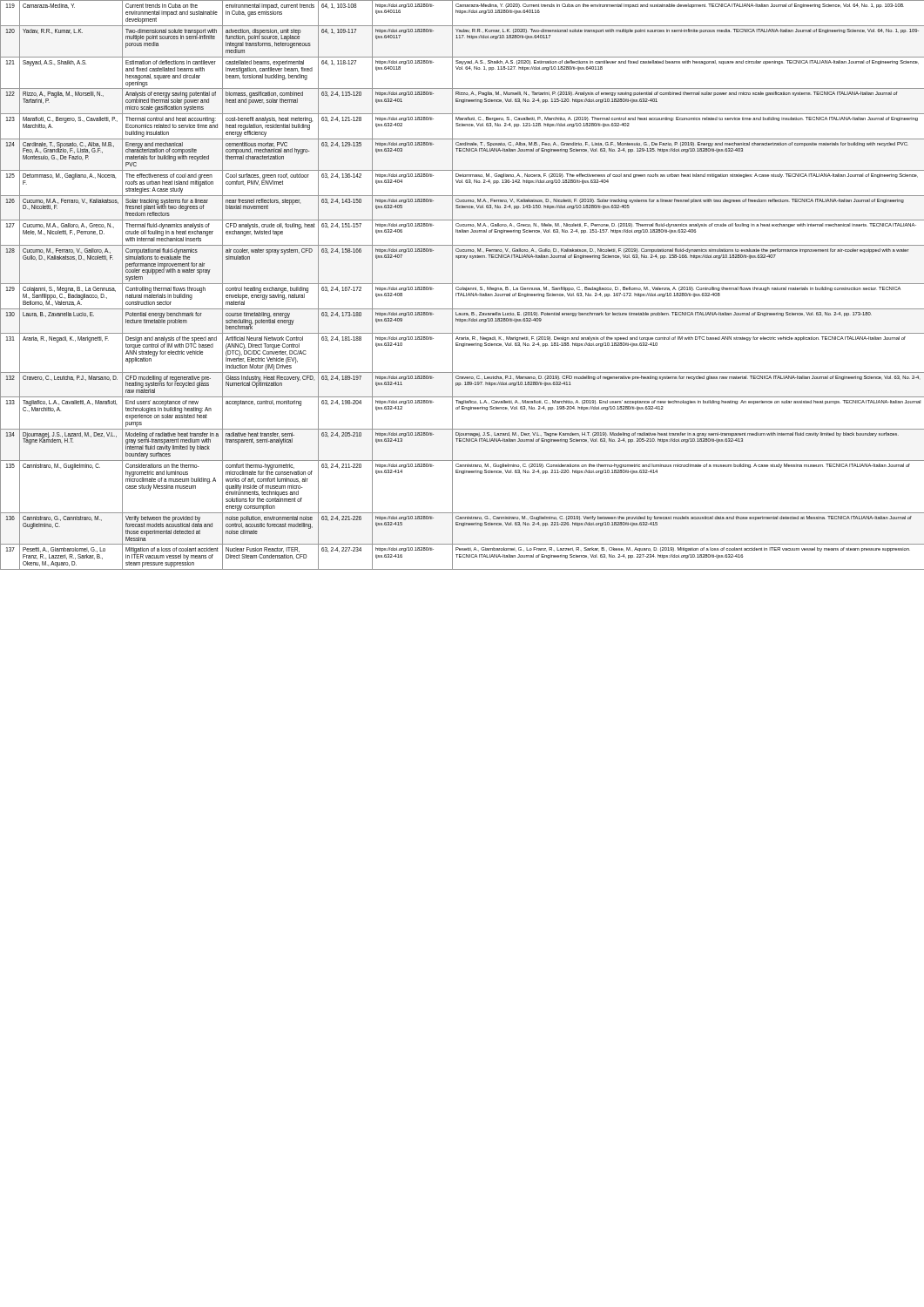Locate the table with the text "Pesetti, A., Giambarolomei, G., Lo"

click(x=462, y=654)
